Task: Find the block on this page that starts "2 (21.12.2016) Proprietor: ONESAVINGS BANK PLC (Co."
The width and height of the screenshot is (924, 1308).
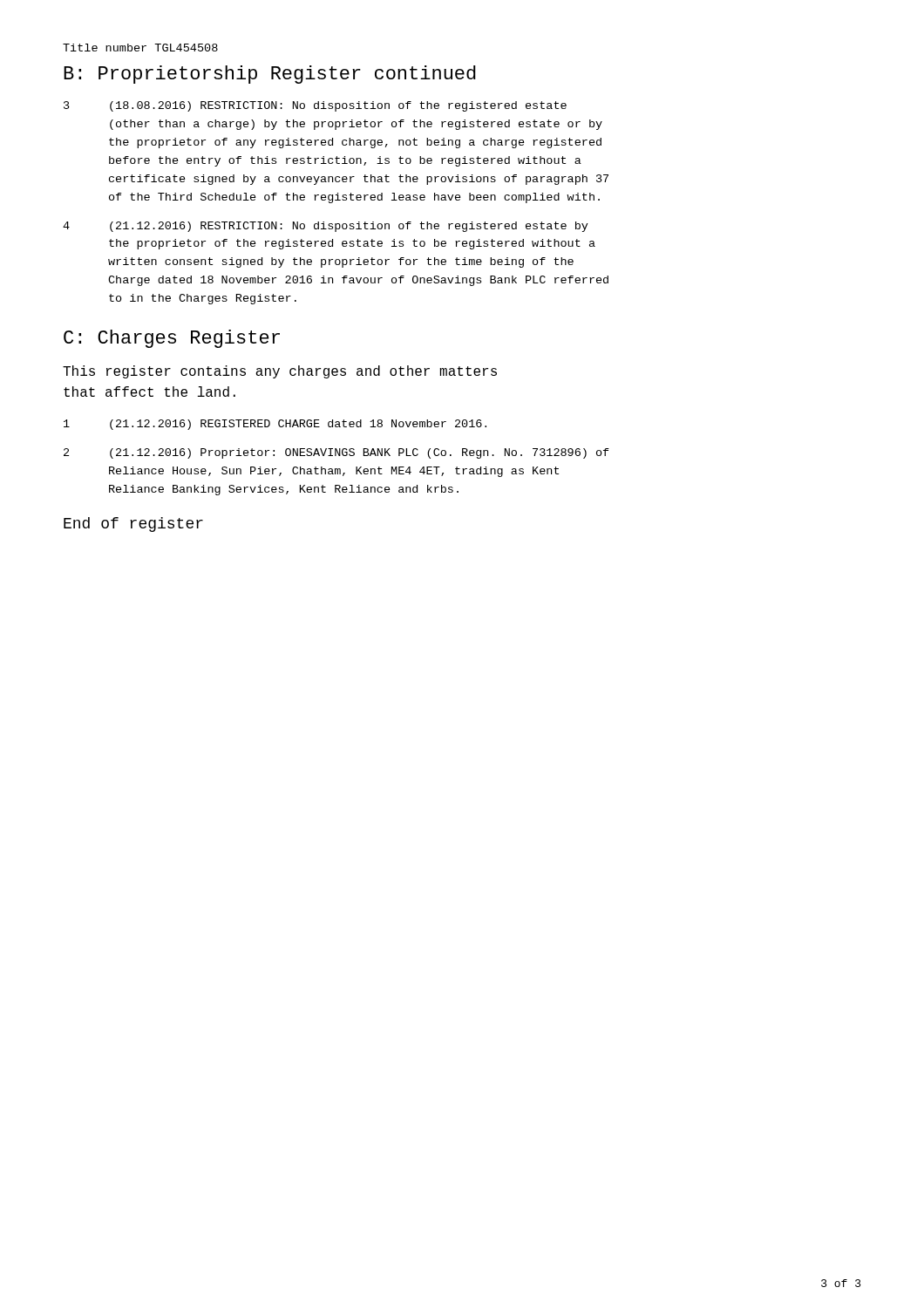Action: [462, 472]
